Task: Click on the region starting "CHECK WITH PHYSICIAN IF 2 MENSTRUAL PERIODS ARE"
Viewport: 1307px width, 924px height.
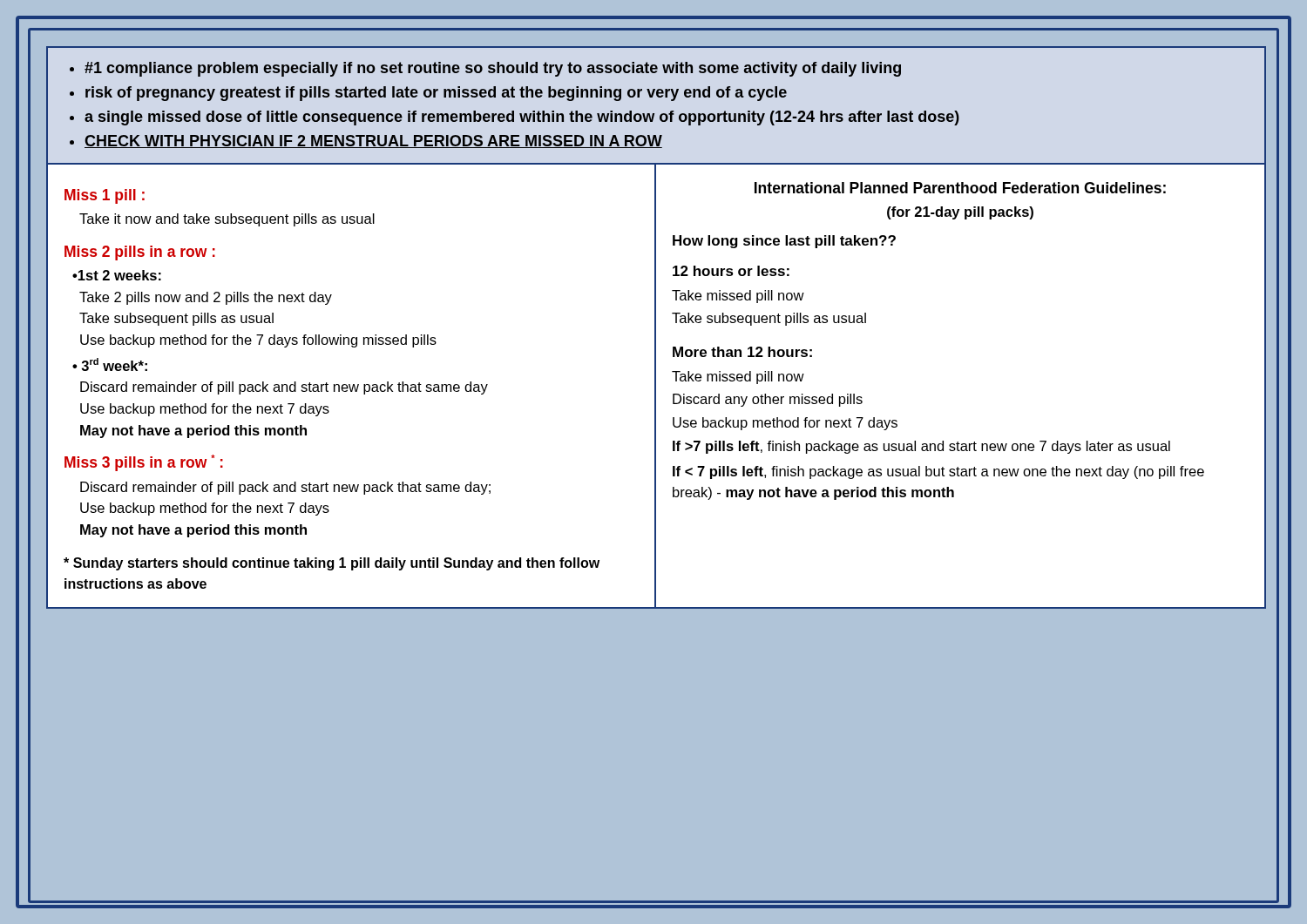Action: click(373, 141)
